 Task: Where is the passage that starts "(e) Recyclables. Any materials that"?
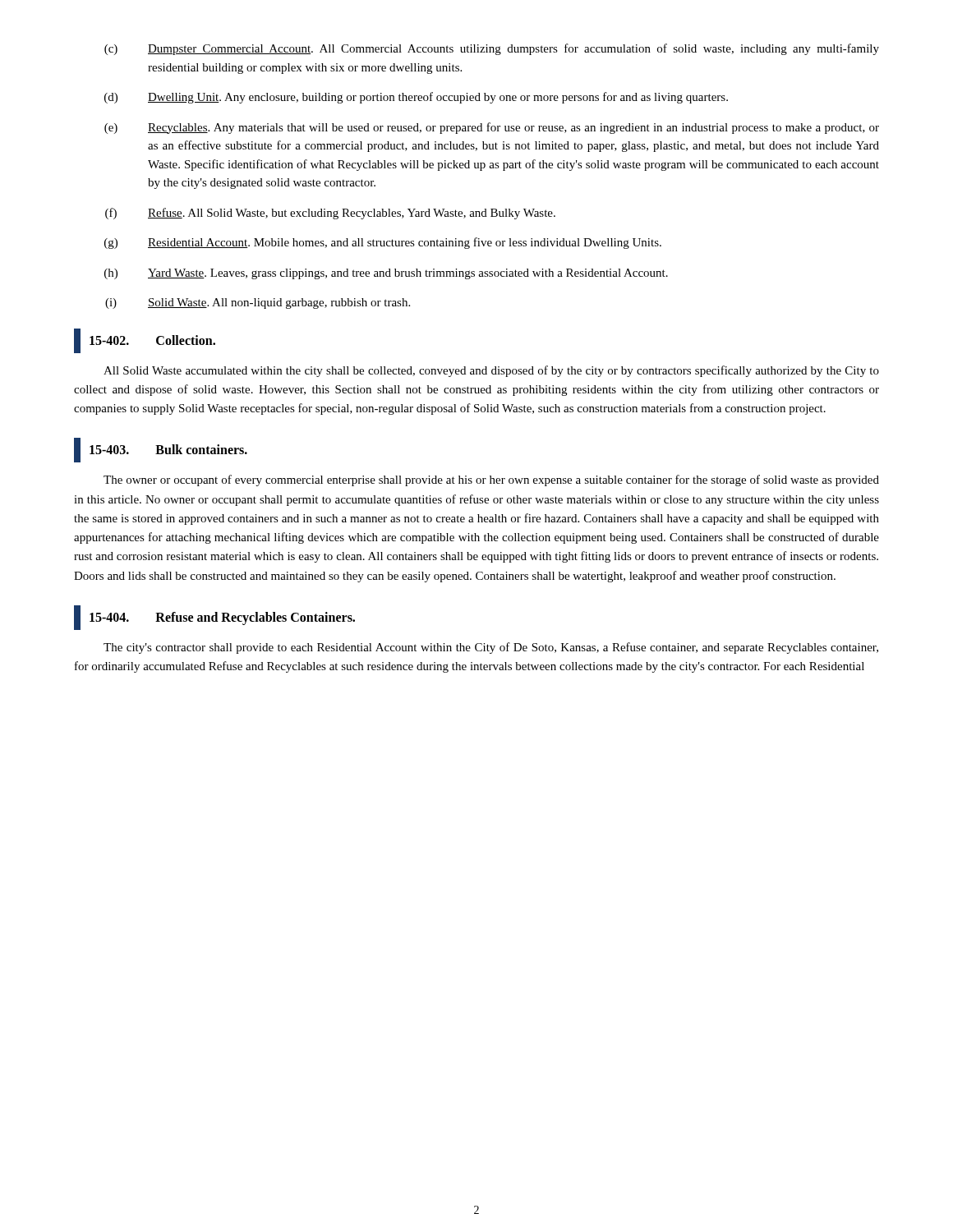click(476, 155)
